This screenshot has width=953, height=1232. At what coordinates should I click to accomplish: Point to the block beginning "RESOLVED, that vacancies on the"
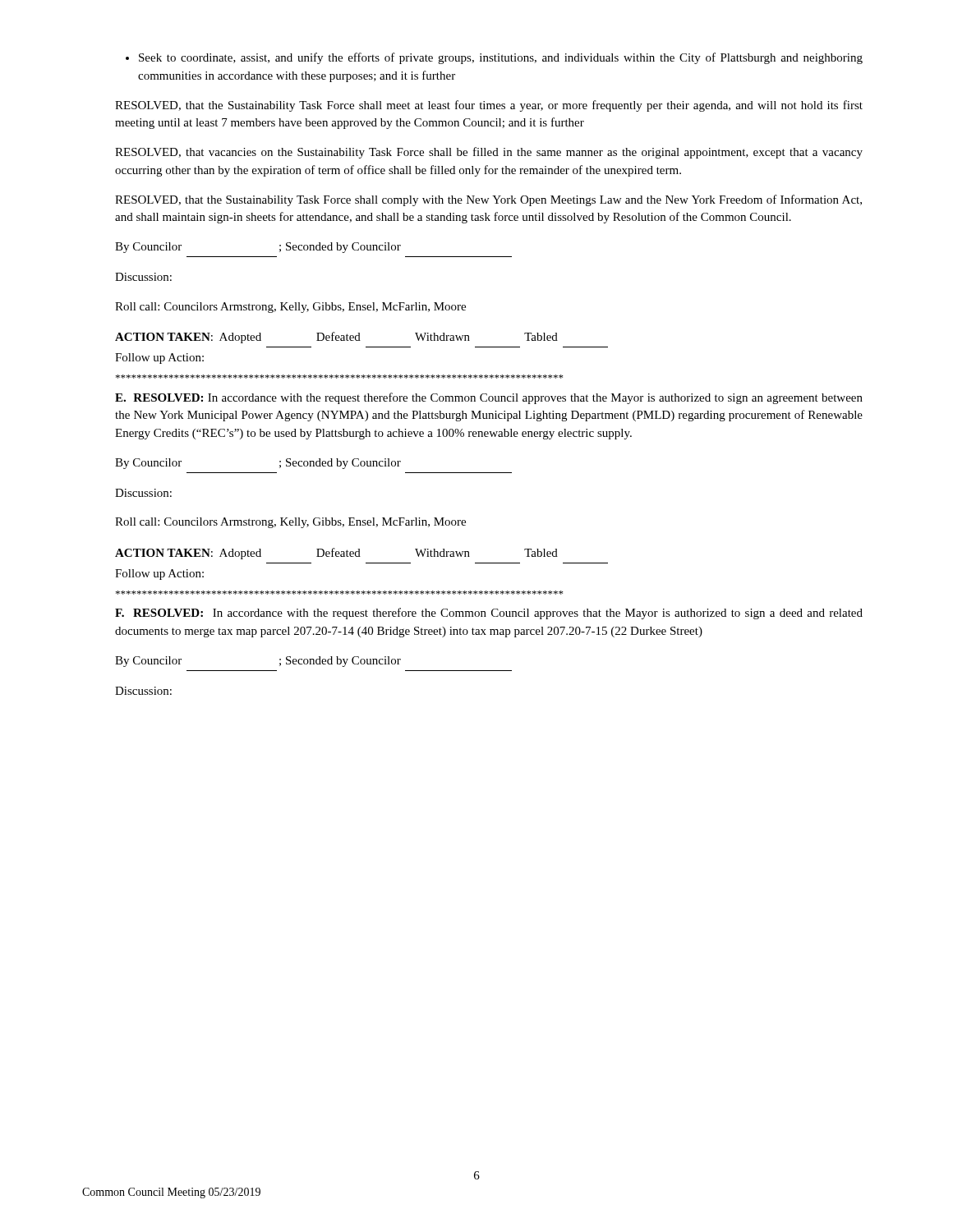click(x=489, y=162)
